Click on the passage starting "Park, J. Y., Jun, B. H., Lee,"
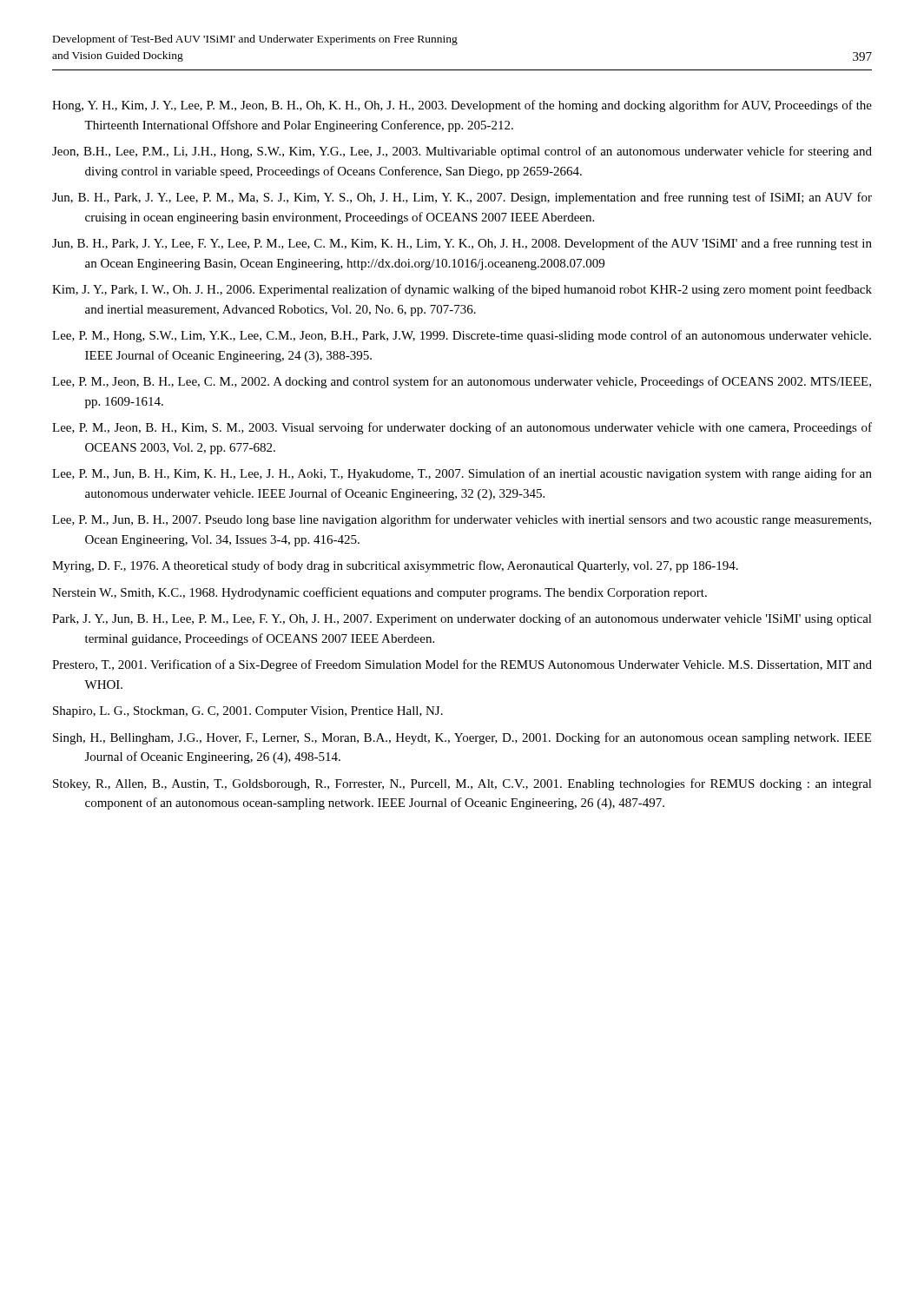 point(462,628)
